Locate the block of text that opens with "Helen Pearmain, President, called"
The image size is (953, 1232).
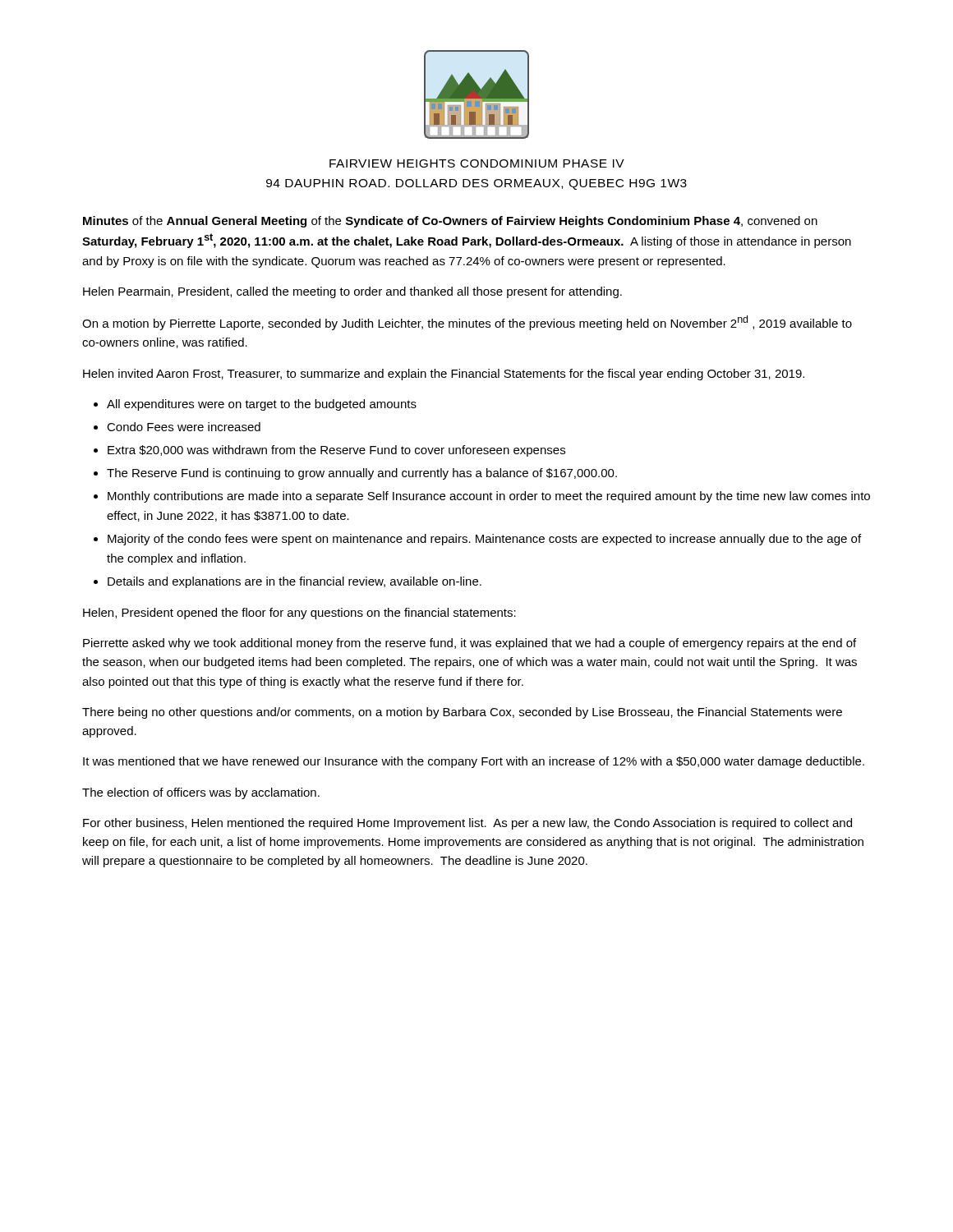pyautogui.click(x=352, y=291)
